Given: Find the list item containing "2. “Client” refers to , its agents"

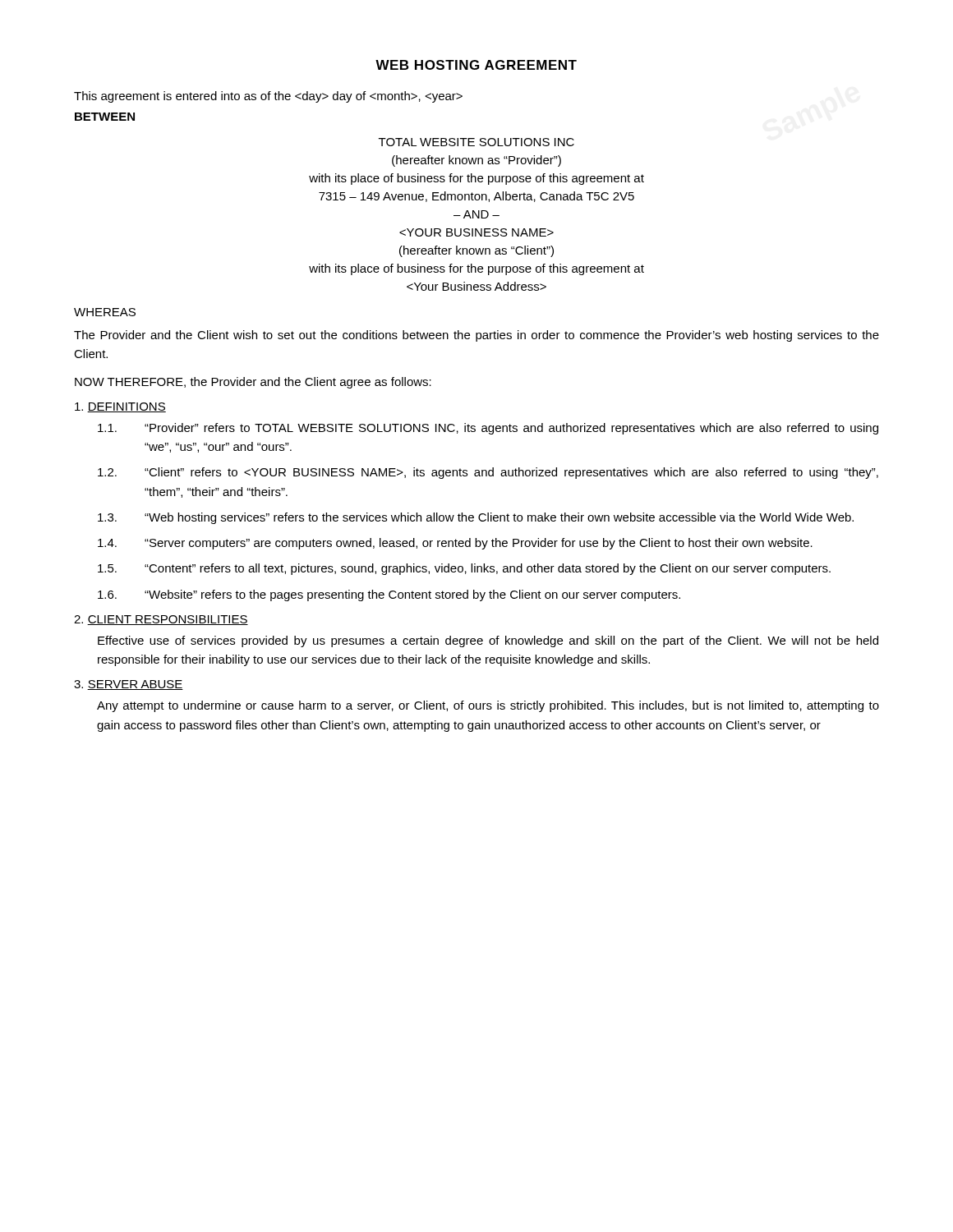Looking at the screenshot, I should click(476, 482).
